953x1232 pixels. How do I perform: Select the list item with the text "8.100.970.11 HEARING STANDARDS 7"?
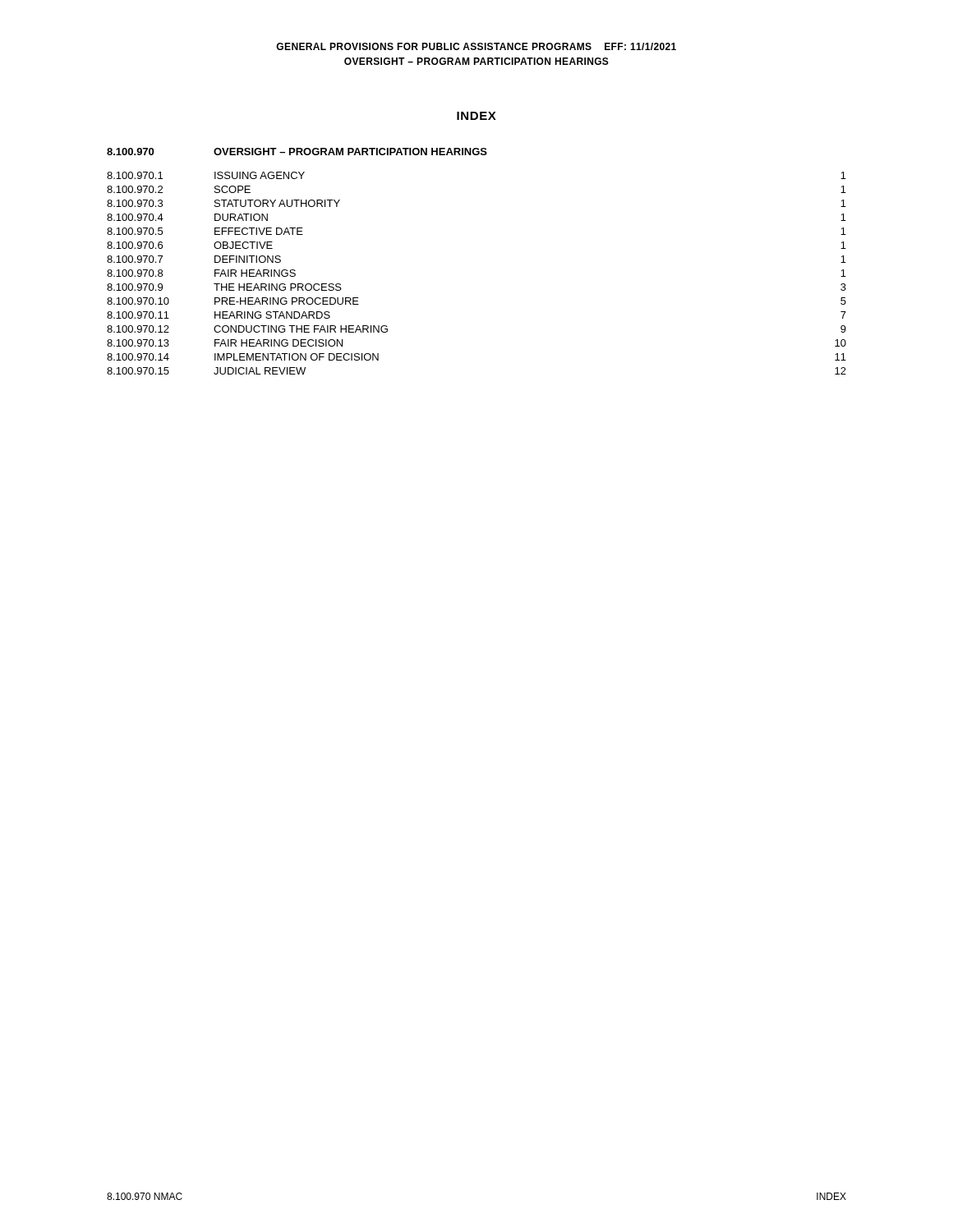tap(139, 316)
